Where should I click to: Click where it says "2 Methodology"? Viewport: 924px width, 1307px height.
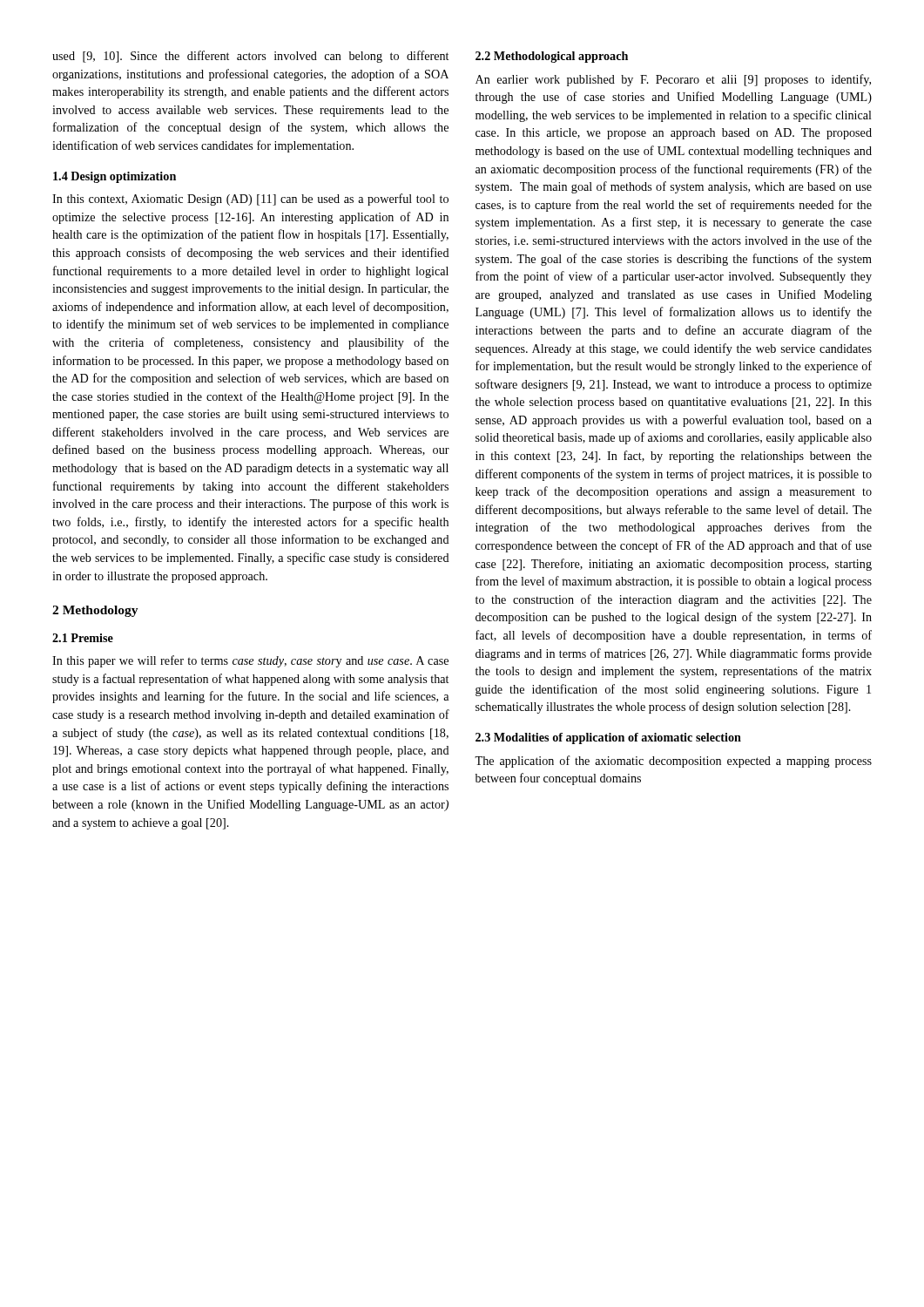point(95,611)
